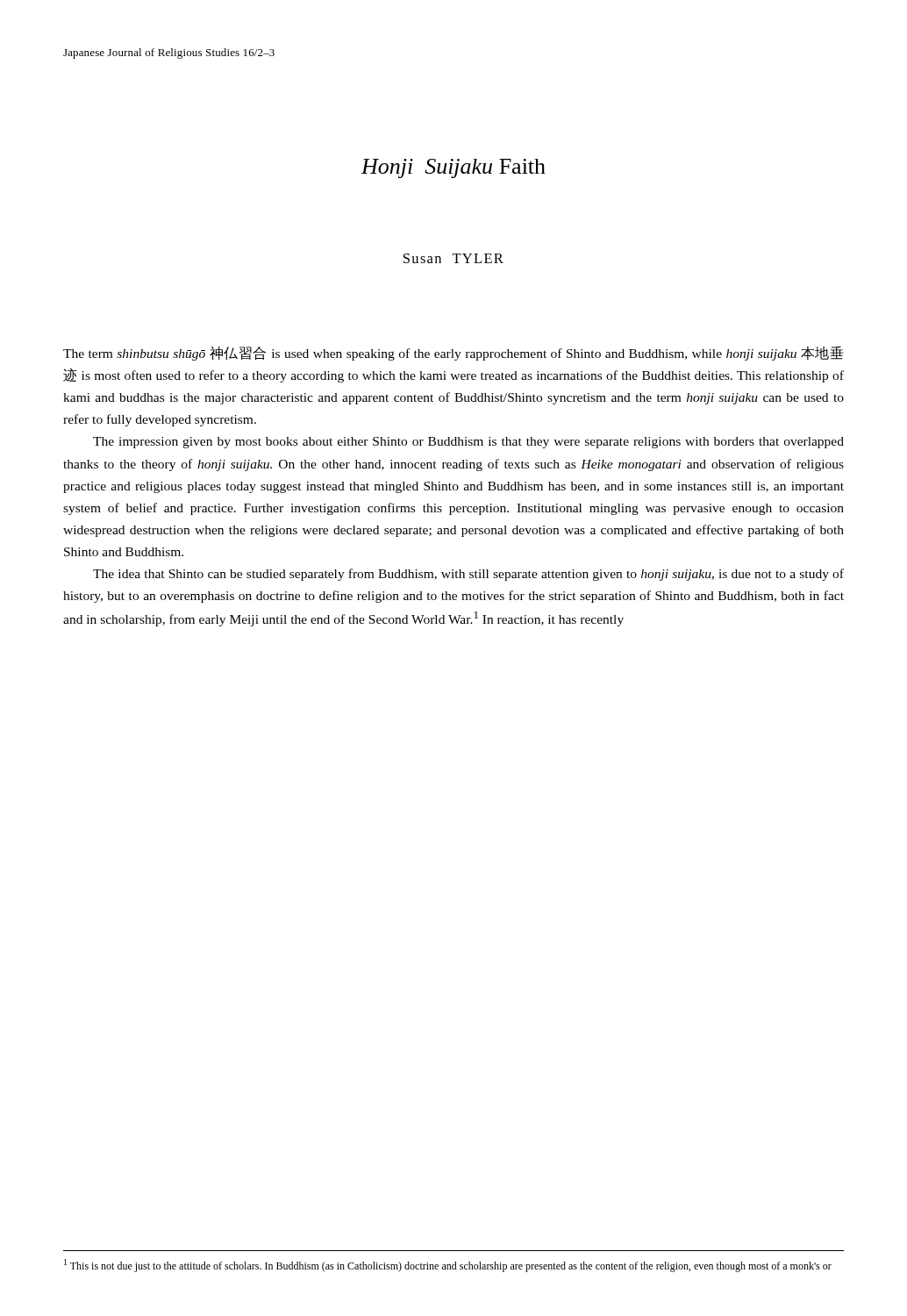Find the text starting "Susan TYLER"
The height and width of the screenshot is (1316, 907).
click(x=454, y=258)
